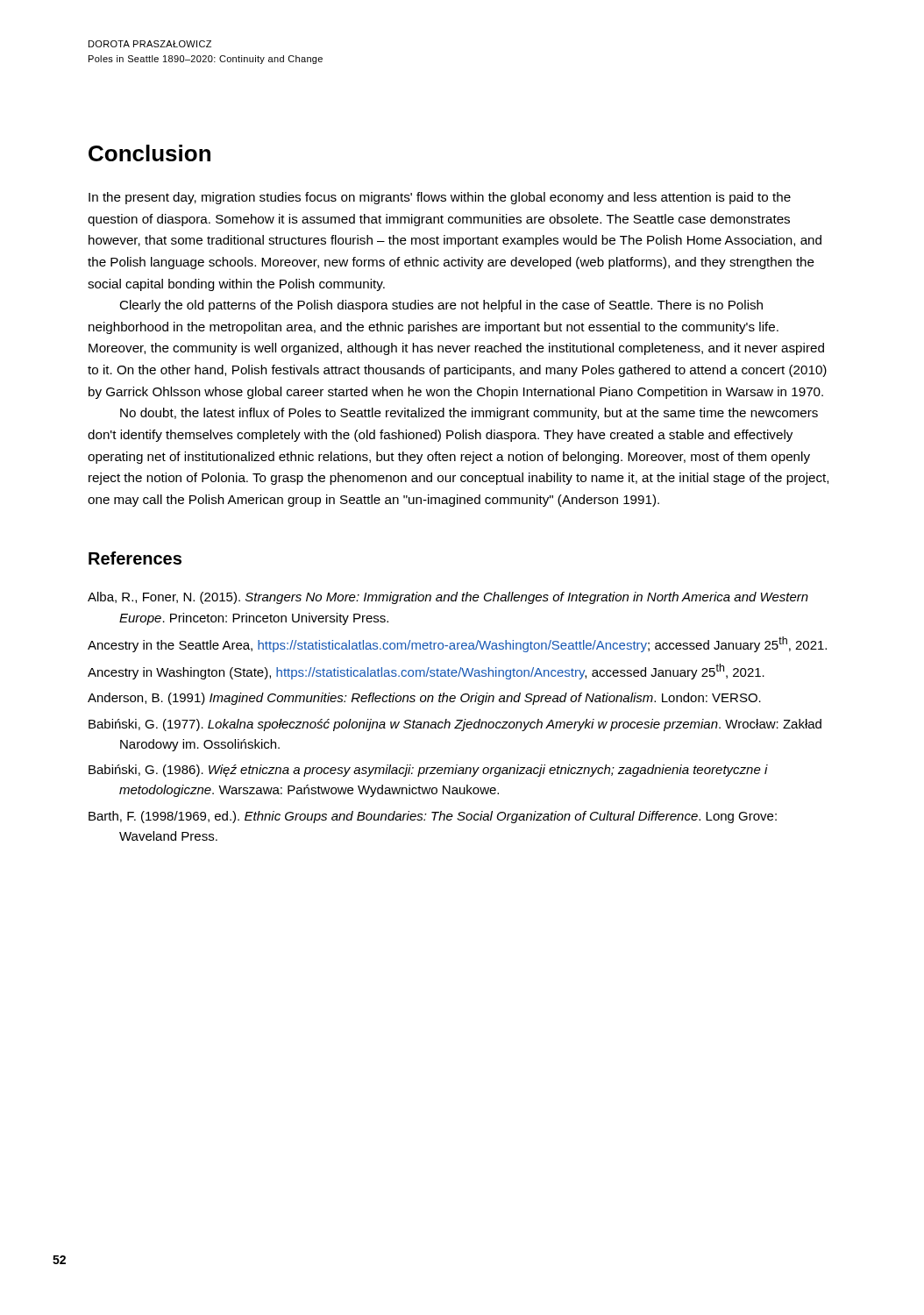The image size is (924, 1315).
Task: Click on the list item that says "Babiński, G. (1986). Więź etniczna a procesy asymilacji:"
Action: pyautogui.click(x=427, y=780)
